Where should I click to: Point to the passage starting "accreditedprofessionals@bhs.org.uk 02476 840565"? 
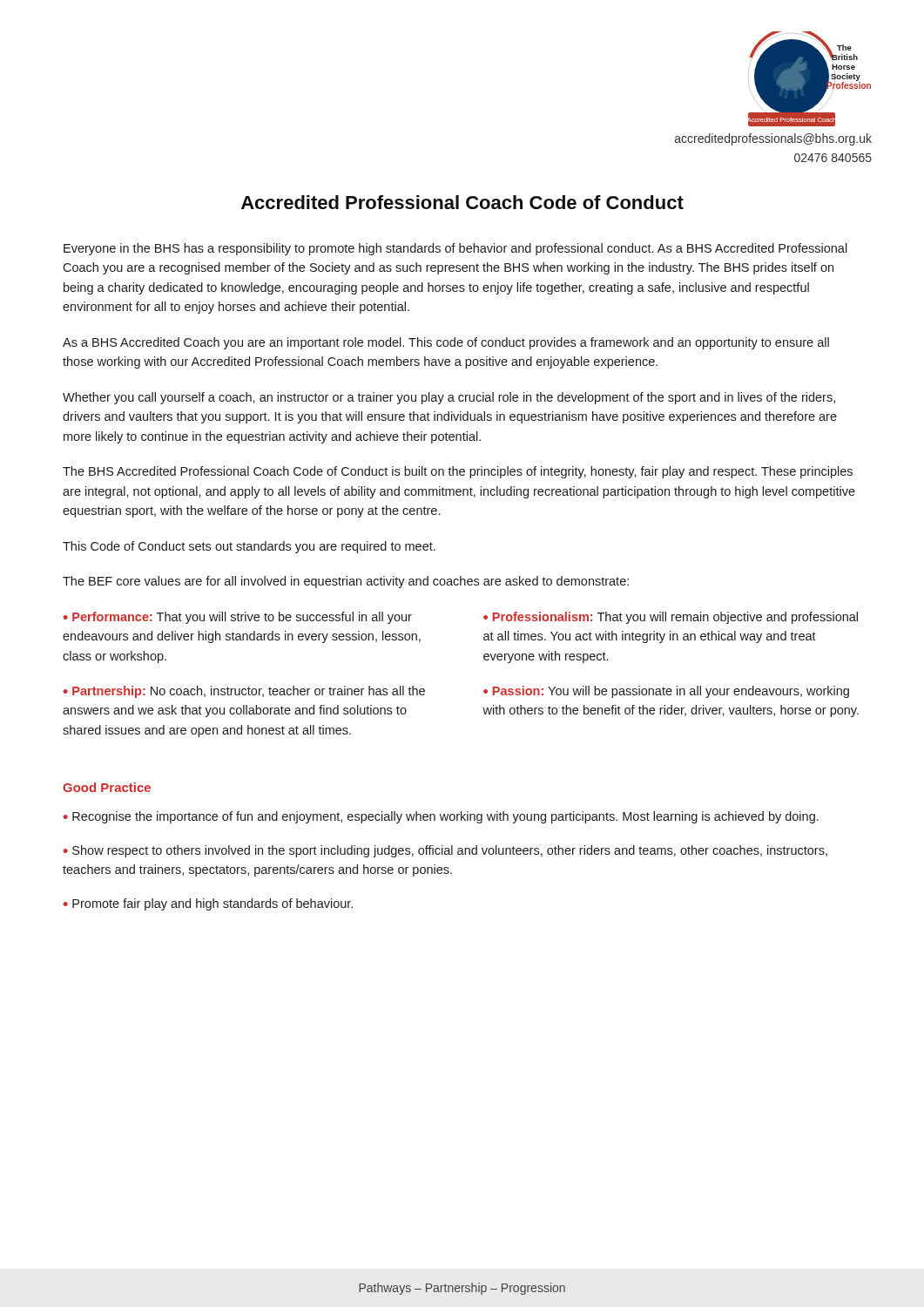click(773, 148)
